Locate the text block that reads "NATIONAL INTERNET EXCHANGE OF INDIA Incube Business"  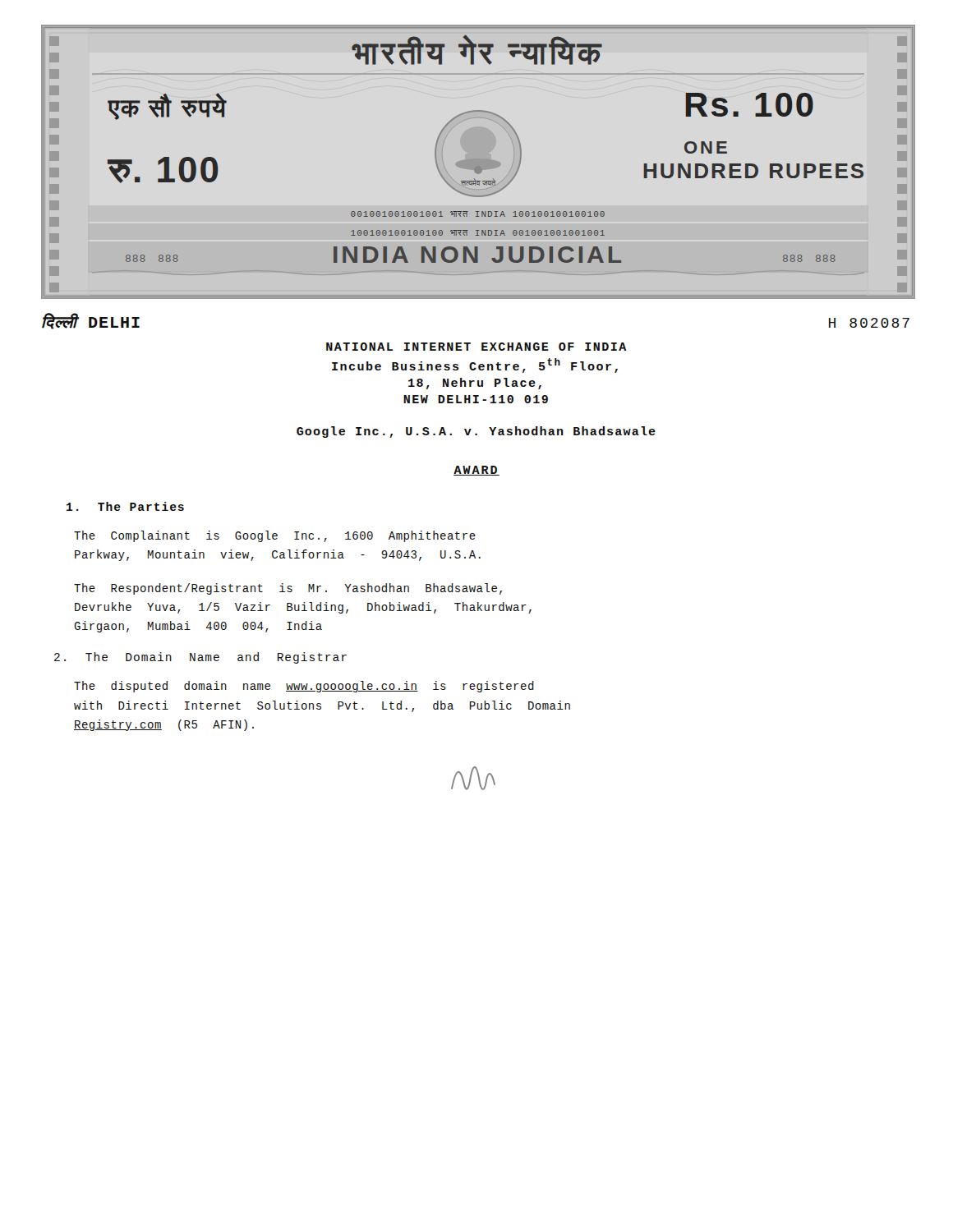pyautogui.click(x=476, y=374)
